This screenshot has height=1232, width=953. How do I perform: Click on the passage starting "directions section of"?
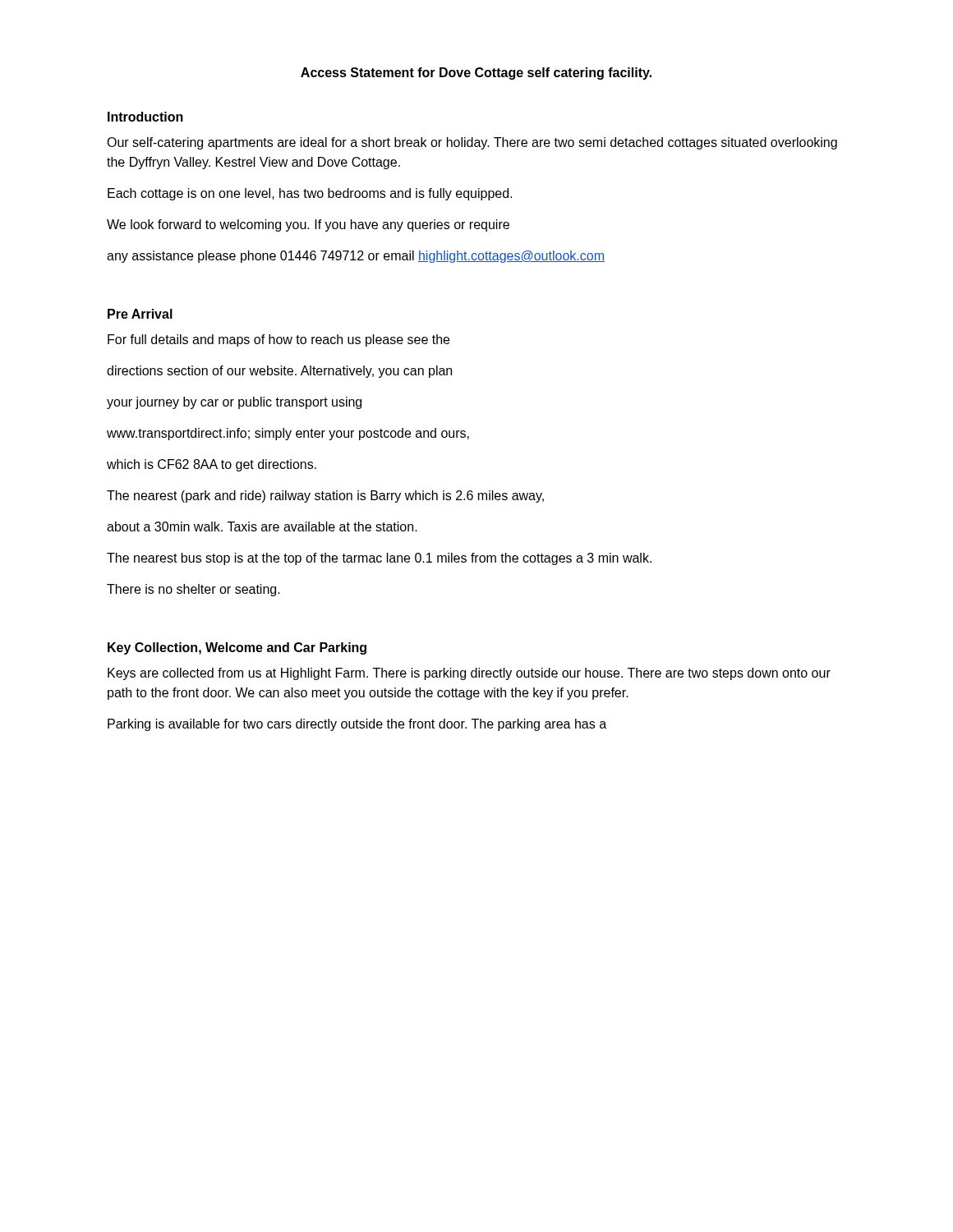pyautogui.click(x=280, y=371)
